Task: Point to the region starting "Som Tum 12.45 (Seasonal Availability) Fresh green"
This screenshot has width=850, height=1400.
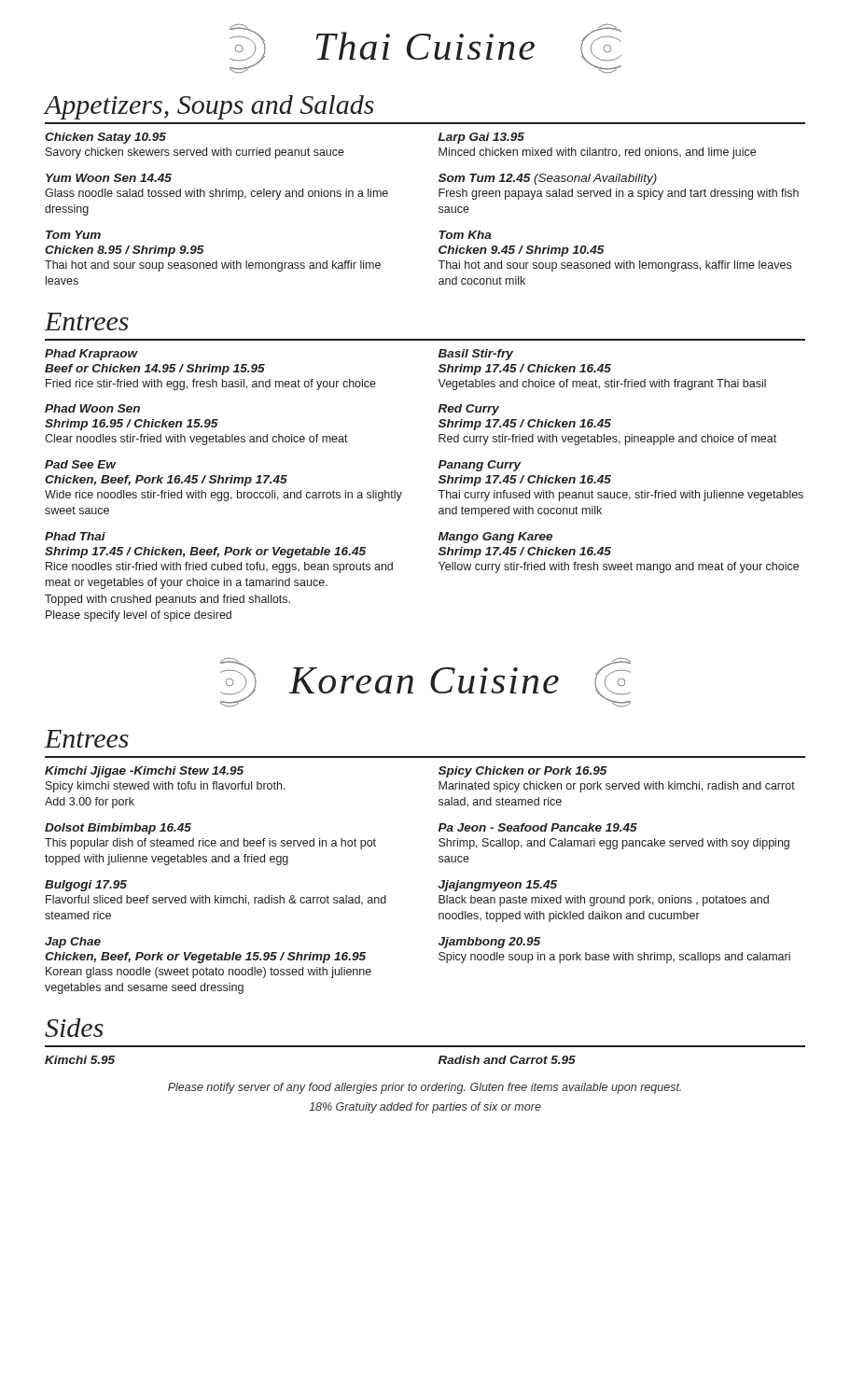Action: coord(622,194)
